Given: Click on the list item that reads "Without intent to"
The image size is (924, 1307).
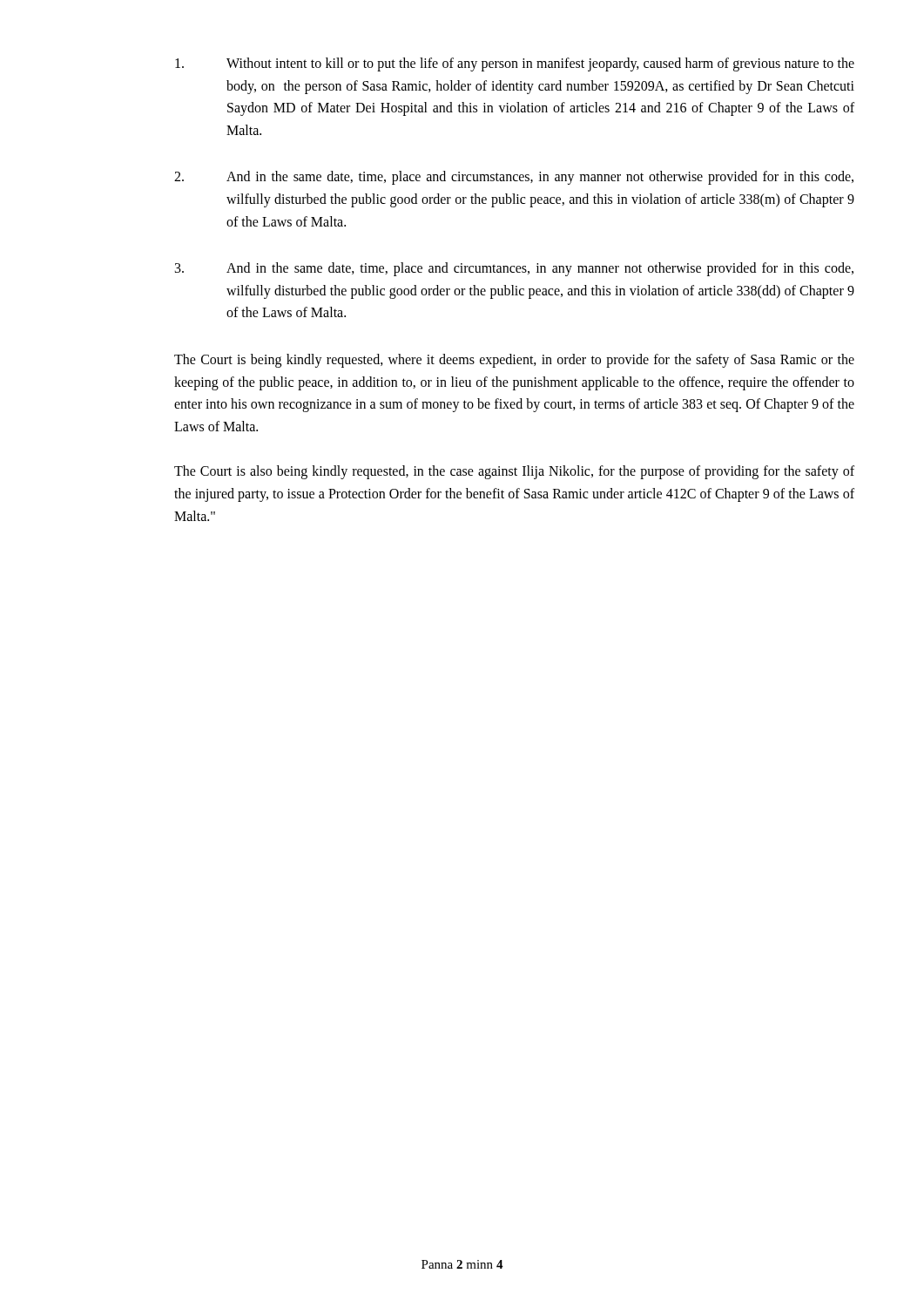Looking at the screenshot, I should 514,97.
